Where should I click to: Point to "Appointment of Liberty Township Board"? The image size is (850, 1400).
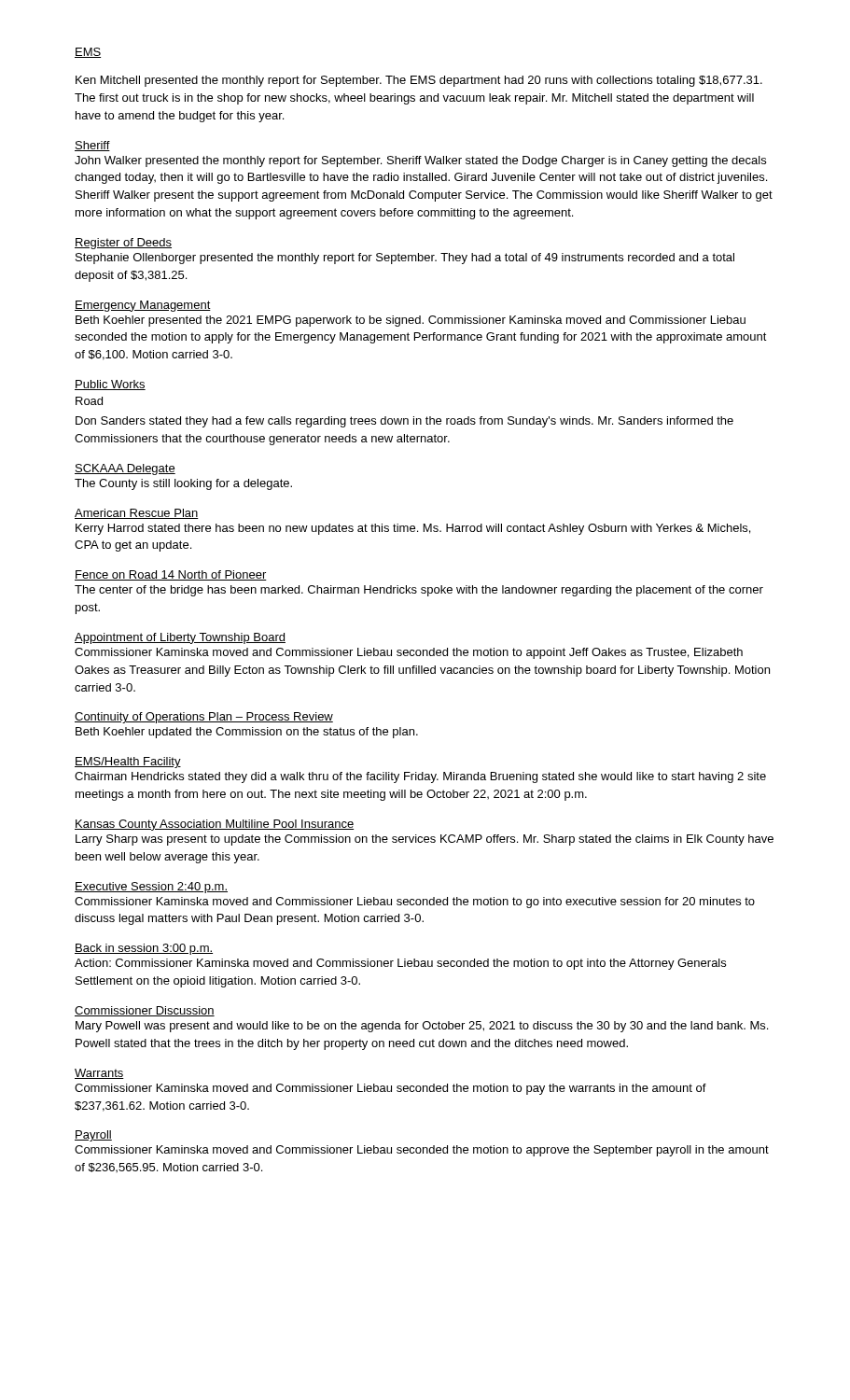pos(180,637)
